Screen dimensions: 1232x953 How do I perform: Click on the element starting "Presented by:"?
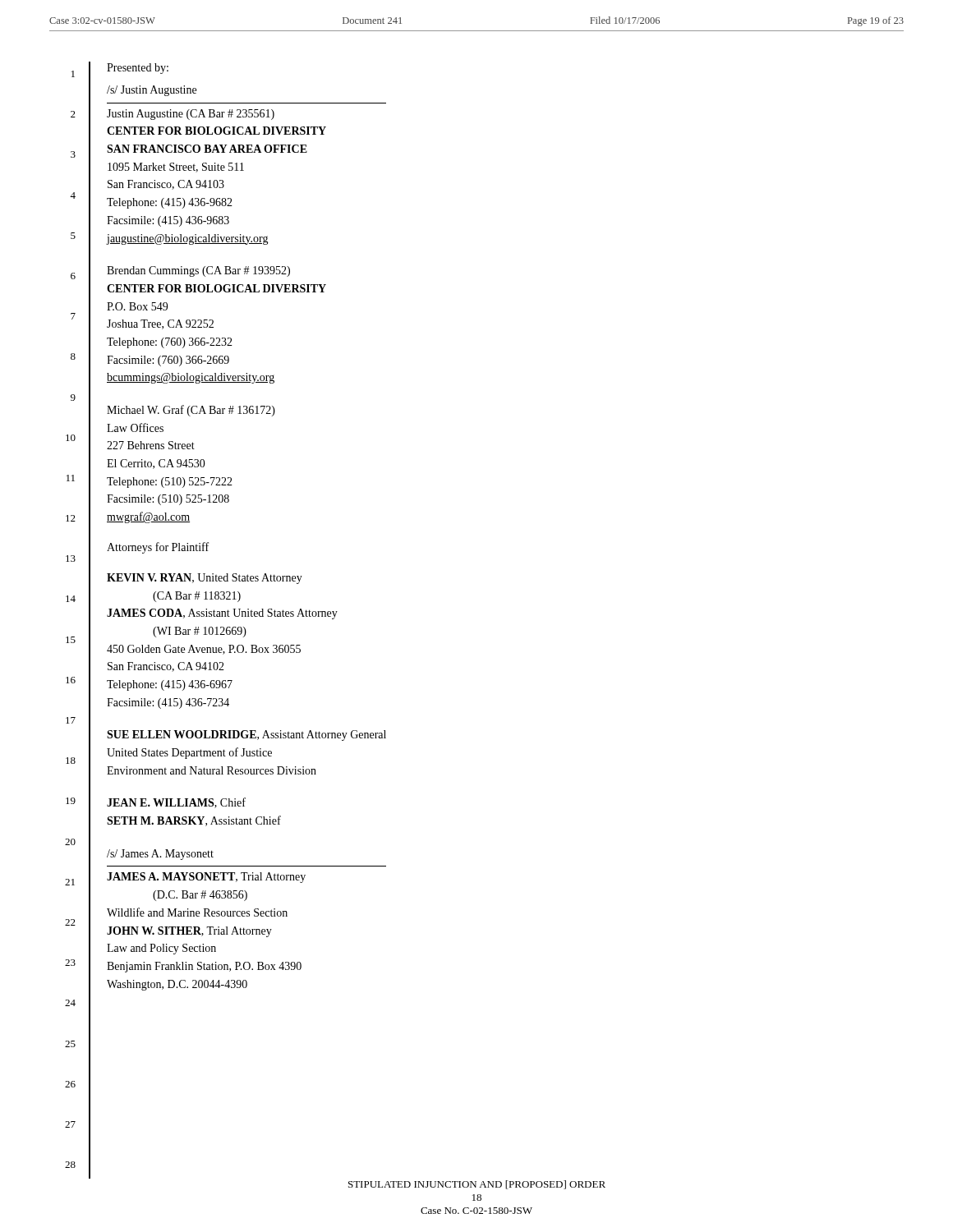[138, 68]
